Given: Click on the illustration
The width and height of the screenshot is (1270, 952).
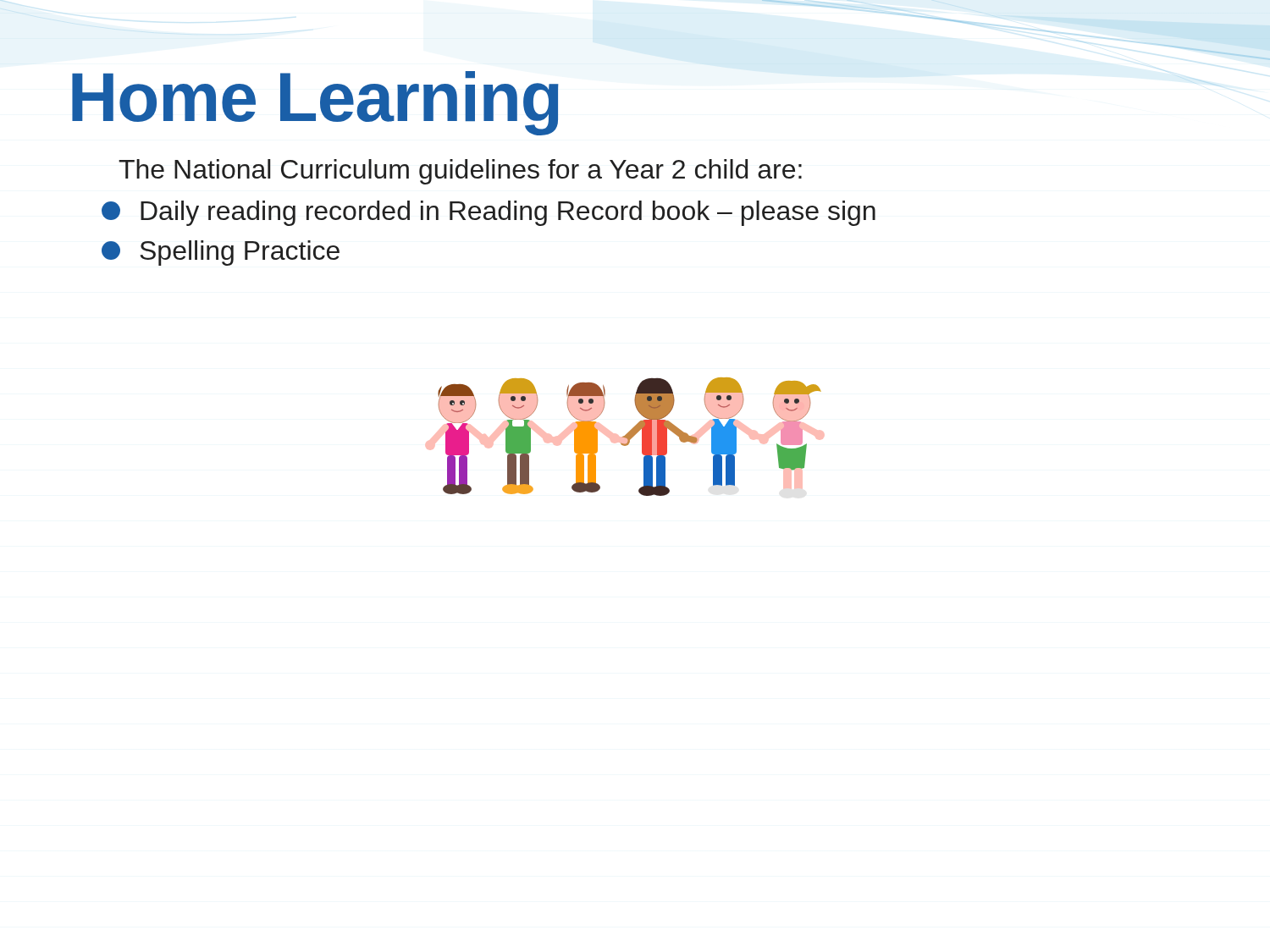Looking at the screenshot, I should (x=635, y=484).
